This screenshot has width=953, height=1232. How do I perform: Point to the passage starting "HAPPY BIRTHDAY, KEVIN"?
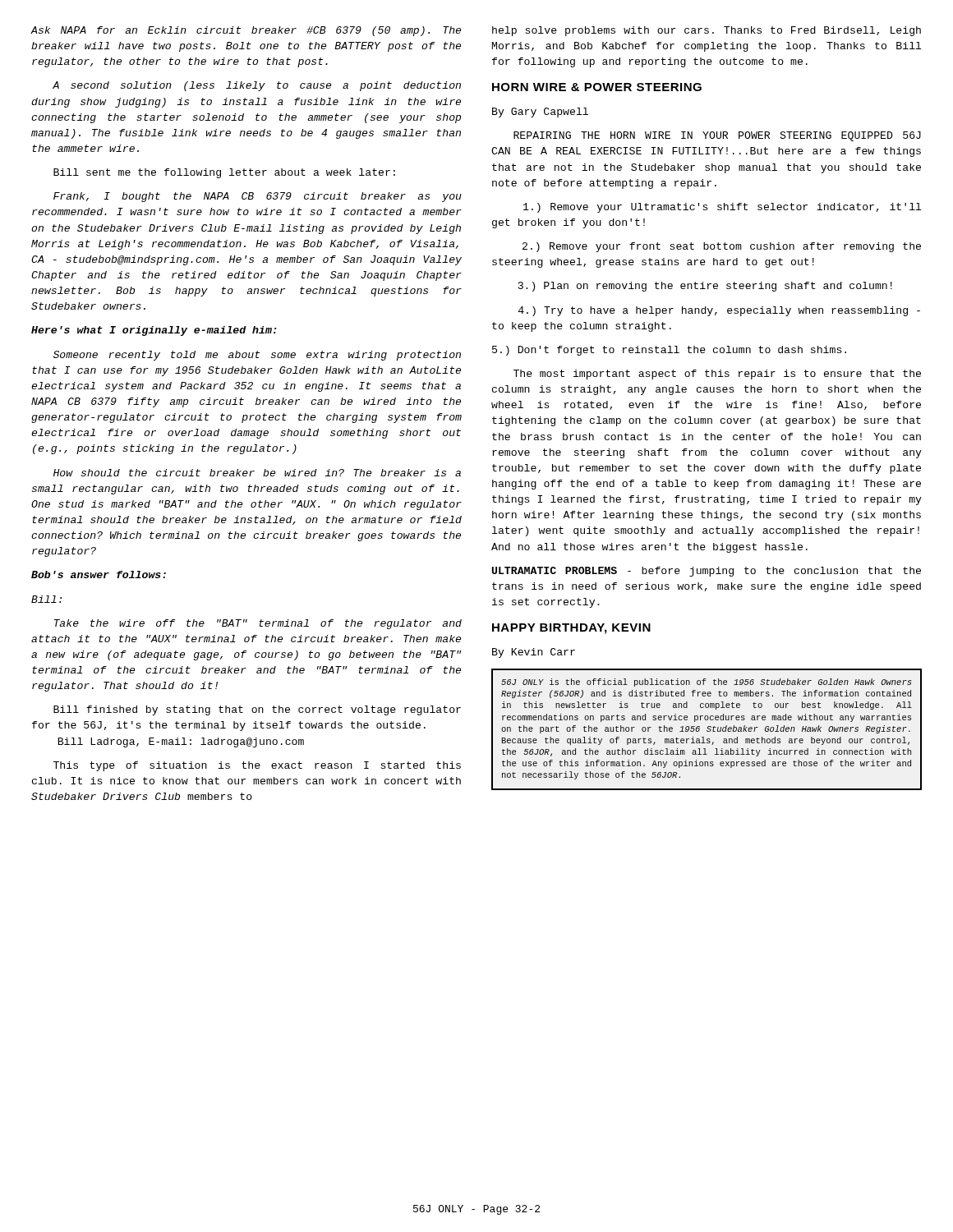click(x=571, y=629)
